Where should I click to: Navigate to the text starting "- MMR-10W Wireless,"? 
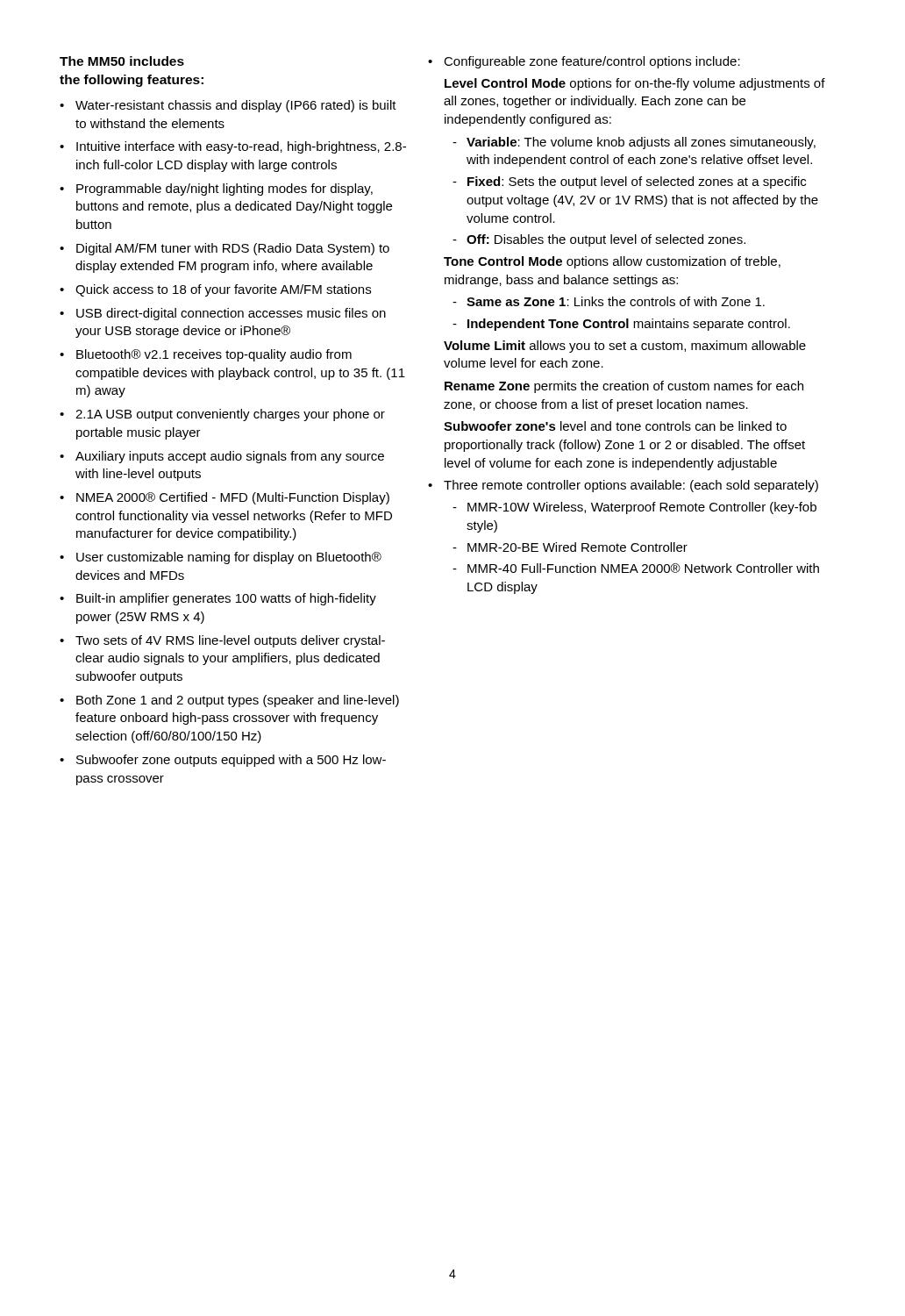640,517
